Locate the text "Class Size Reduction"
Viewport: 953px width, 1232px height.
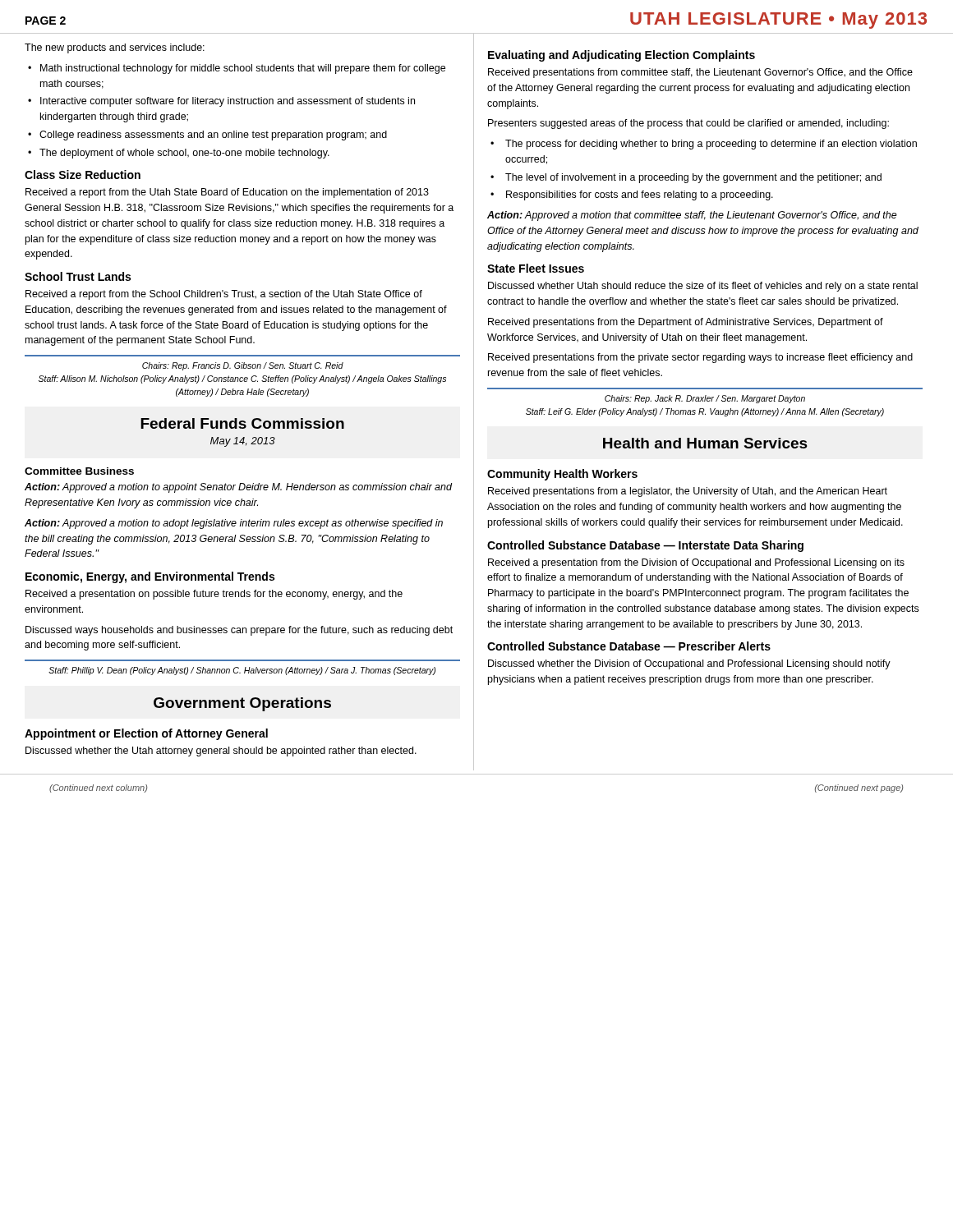click(83, 175)
